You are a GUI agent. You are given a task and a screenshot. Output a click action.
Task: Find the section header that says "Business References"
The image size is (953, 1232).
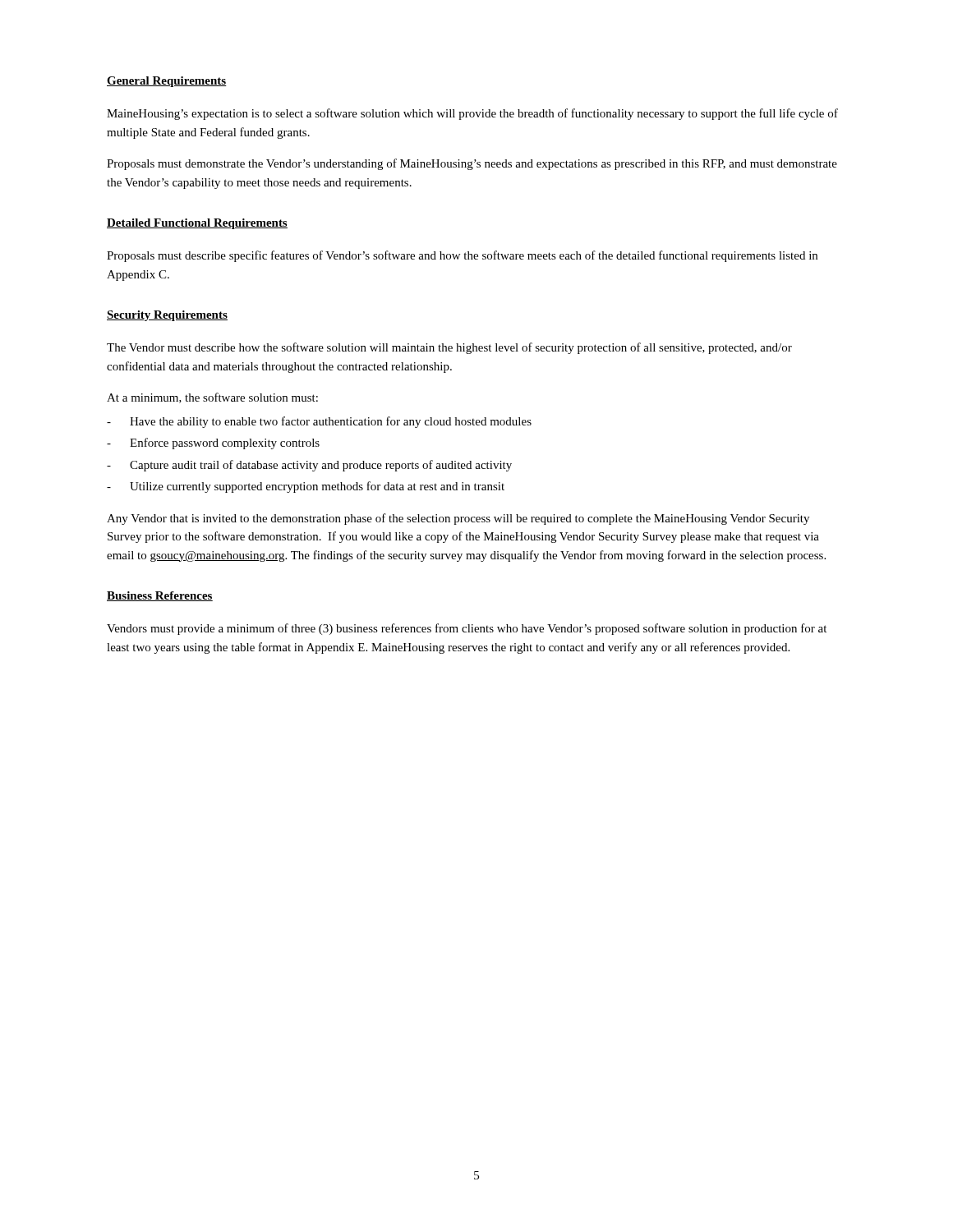tap(160, 595)
